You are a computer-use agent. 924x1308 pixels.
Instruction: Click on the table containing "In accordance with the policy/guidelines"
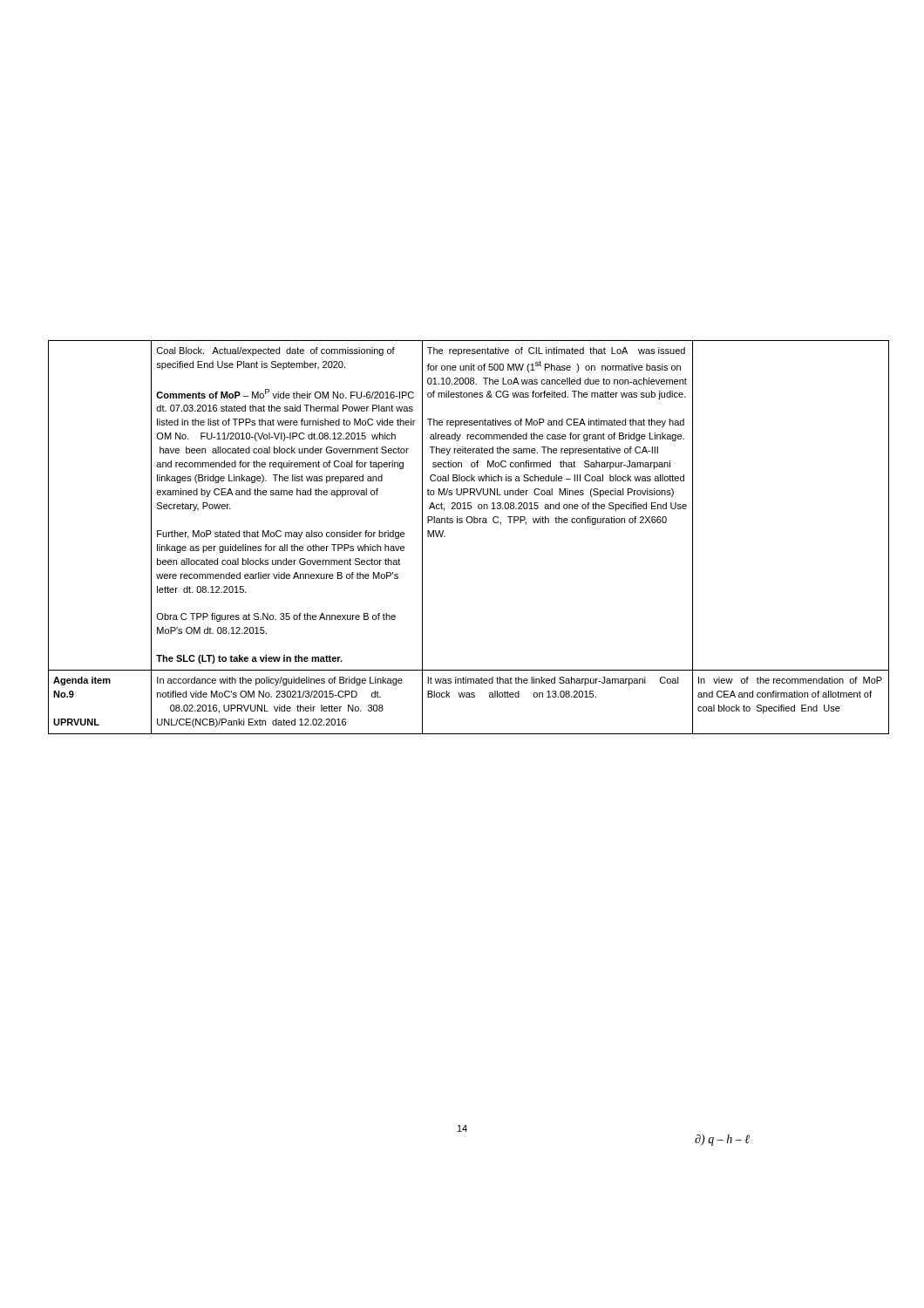click(469, 537)
